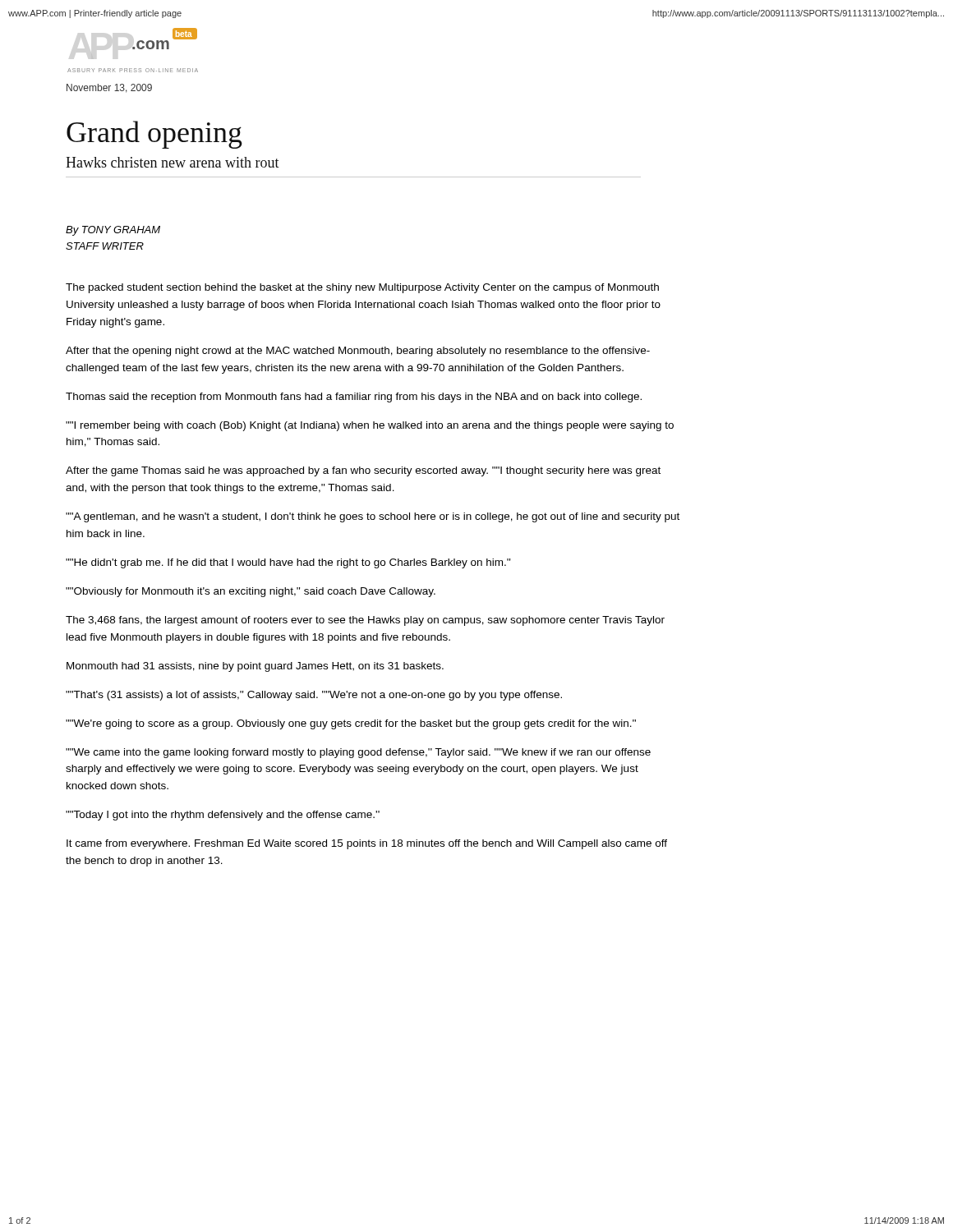Select the block starting "November 13, 2009"
The image size is (953, 1232).
[109, 88]
